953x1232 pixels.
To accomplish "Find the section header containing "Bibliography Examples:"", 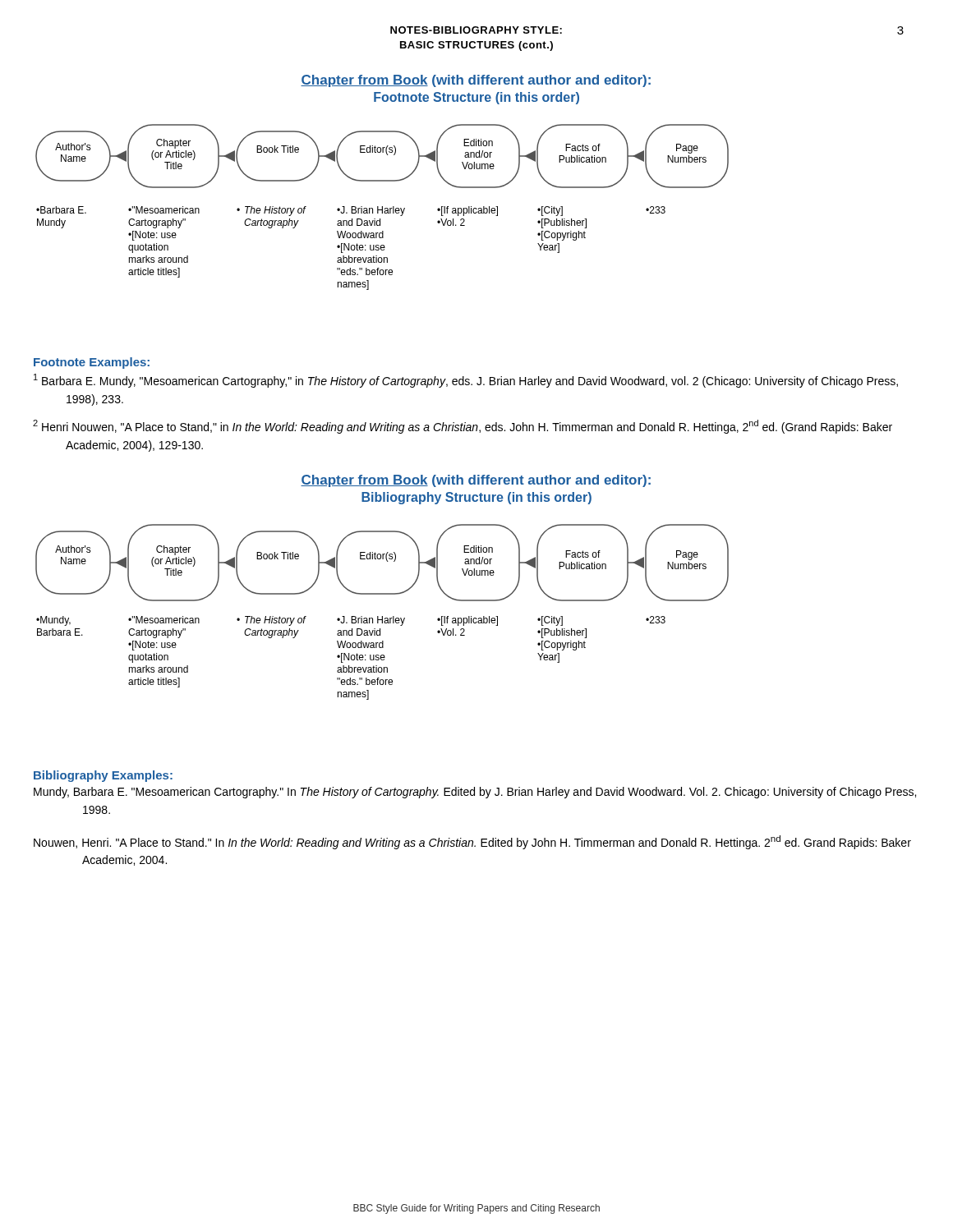I will (103, 775).
